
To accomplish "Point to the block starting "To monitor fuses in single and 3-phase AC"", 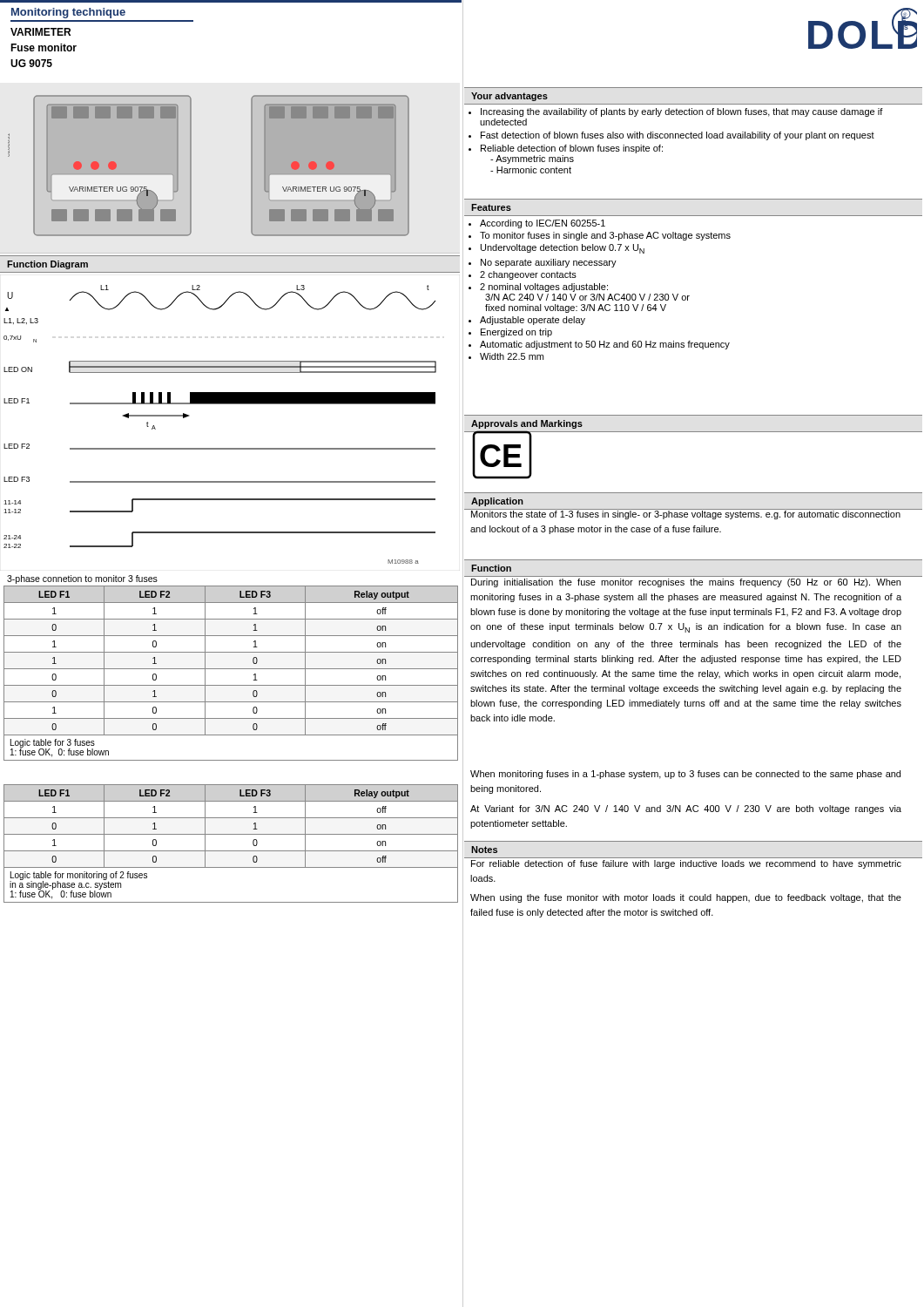I will click(x=605, y=235).
